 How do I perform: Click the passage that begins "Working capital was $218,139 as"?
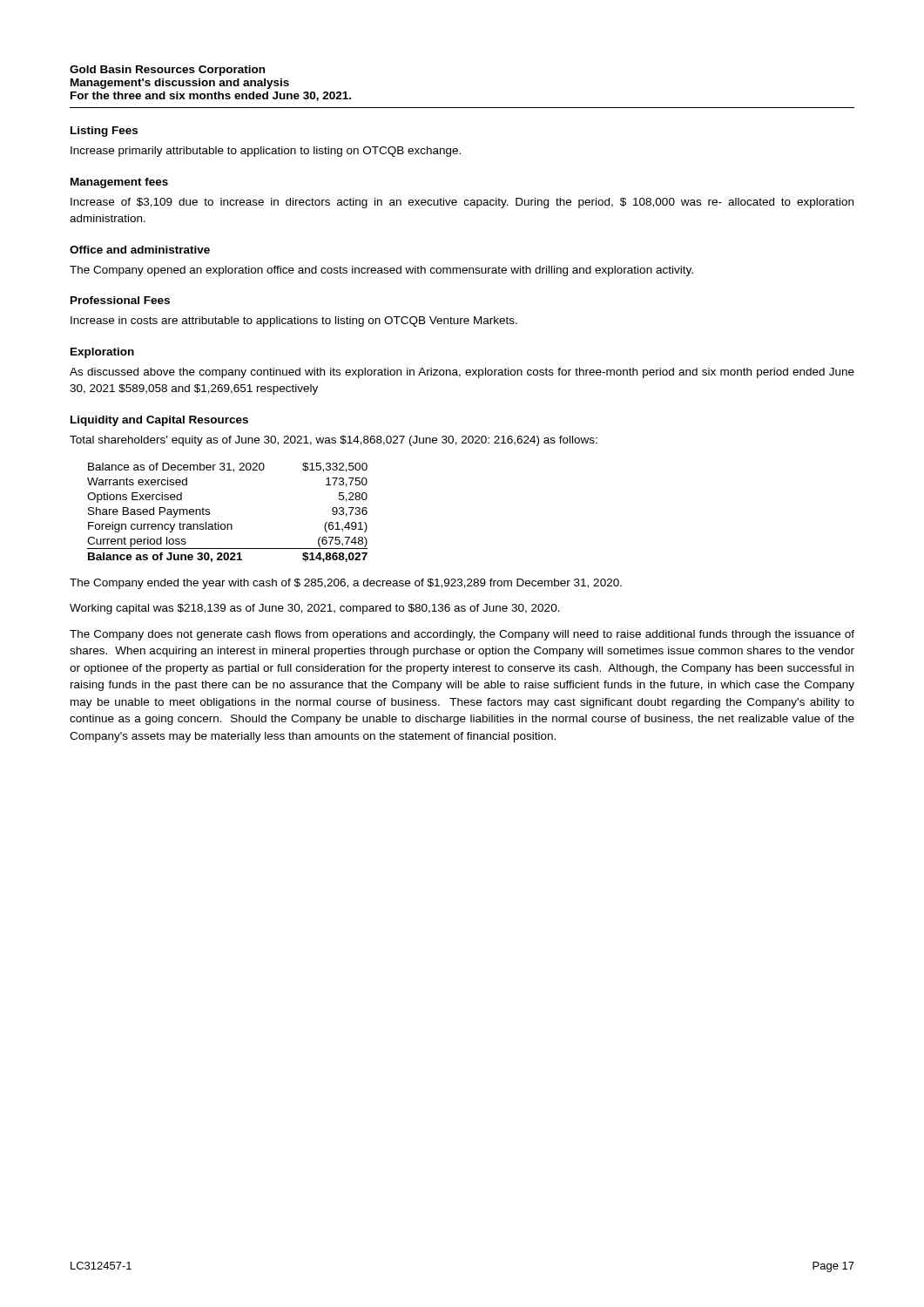(x=315, y=608)
